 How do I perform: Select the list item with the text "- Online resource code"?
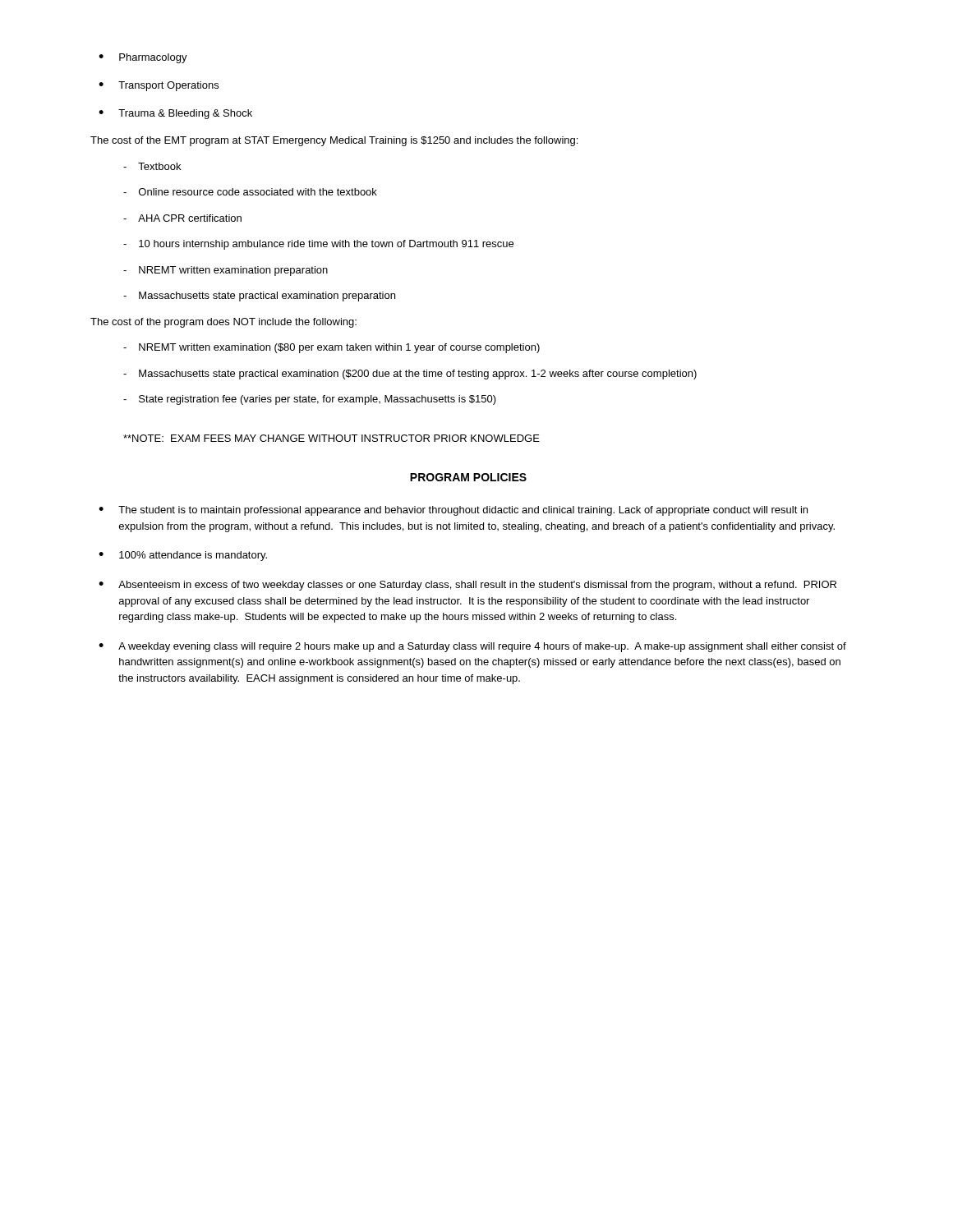coord(250,192)
